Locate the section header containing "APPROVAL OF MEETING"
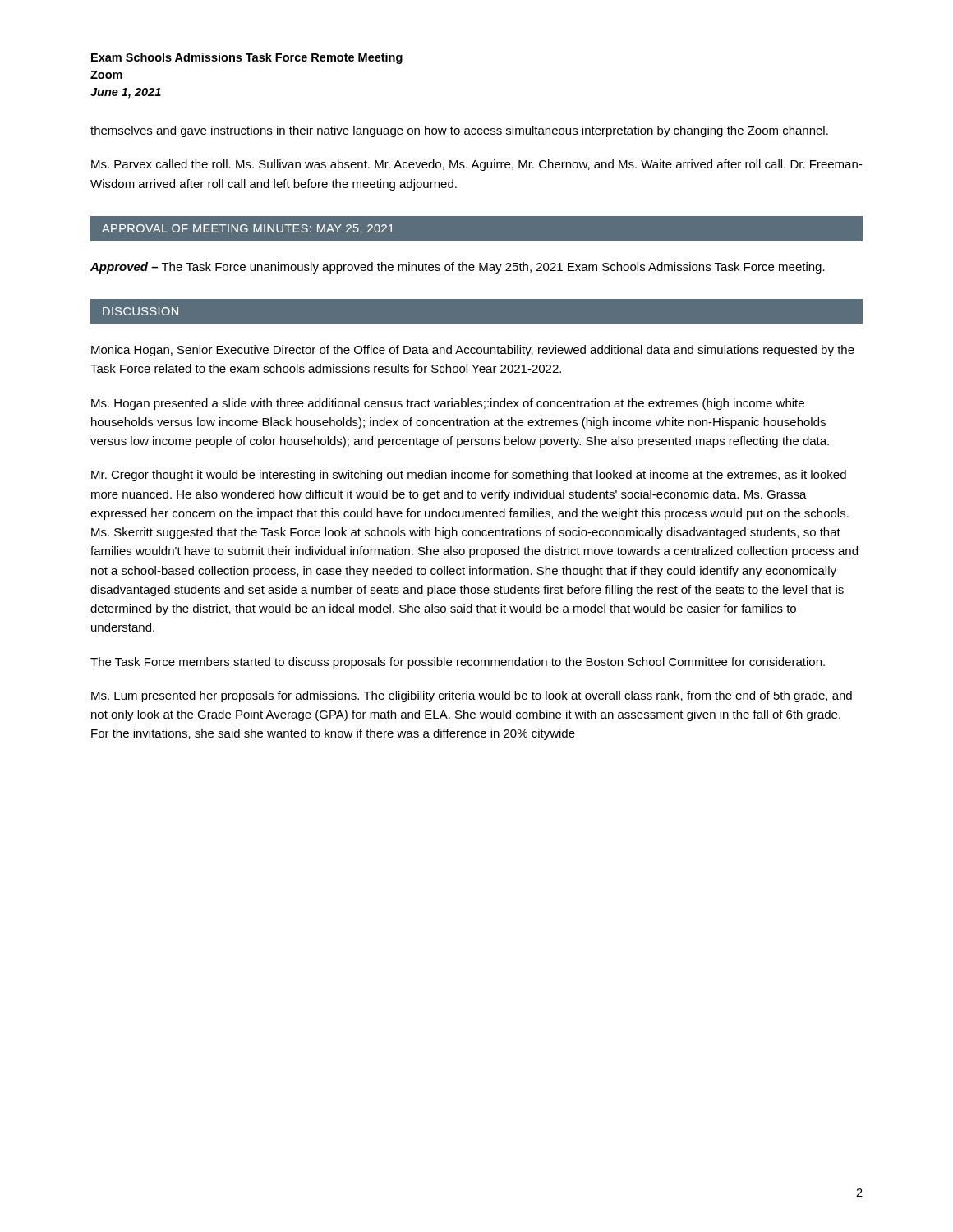Screen dimensions: 1232x953 pos(248,228)
